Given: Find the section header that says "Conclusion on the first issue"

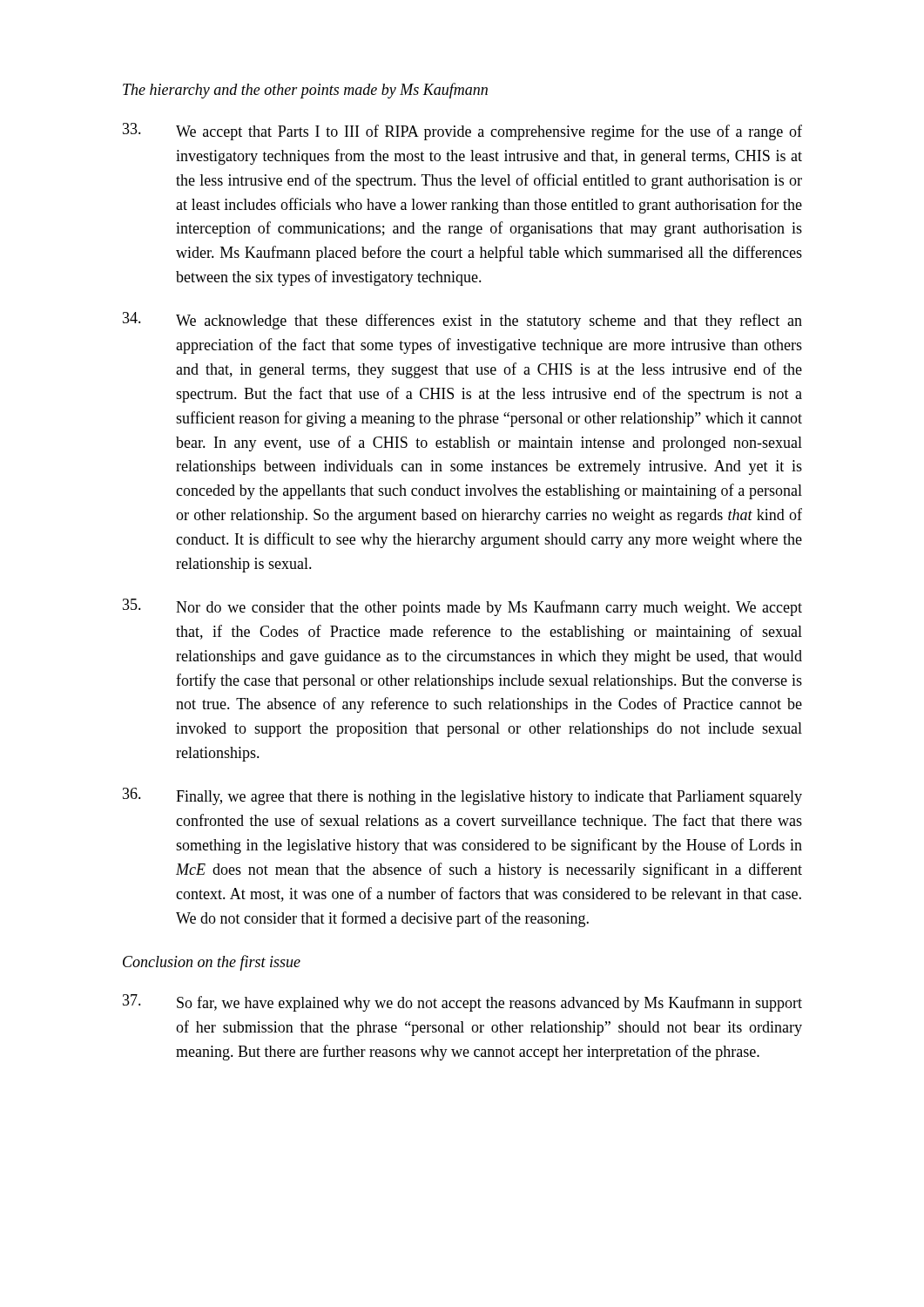Looking at the screenshot, I should pos(211,961).
